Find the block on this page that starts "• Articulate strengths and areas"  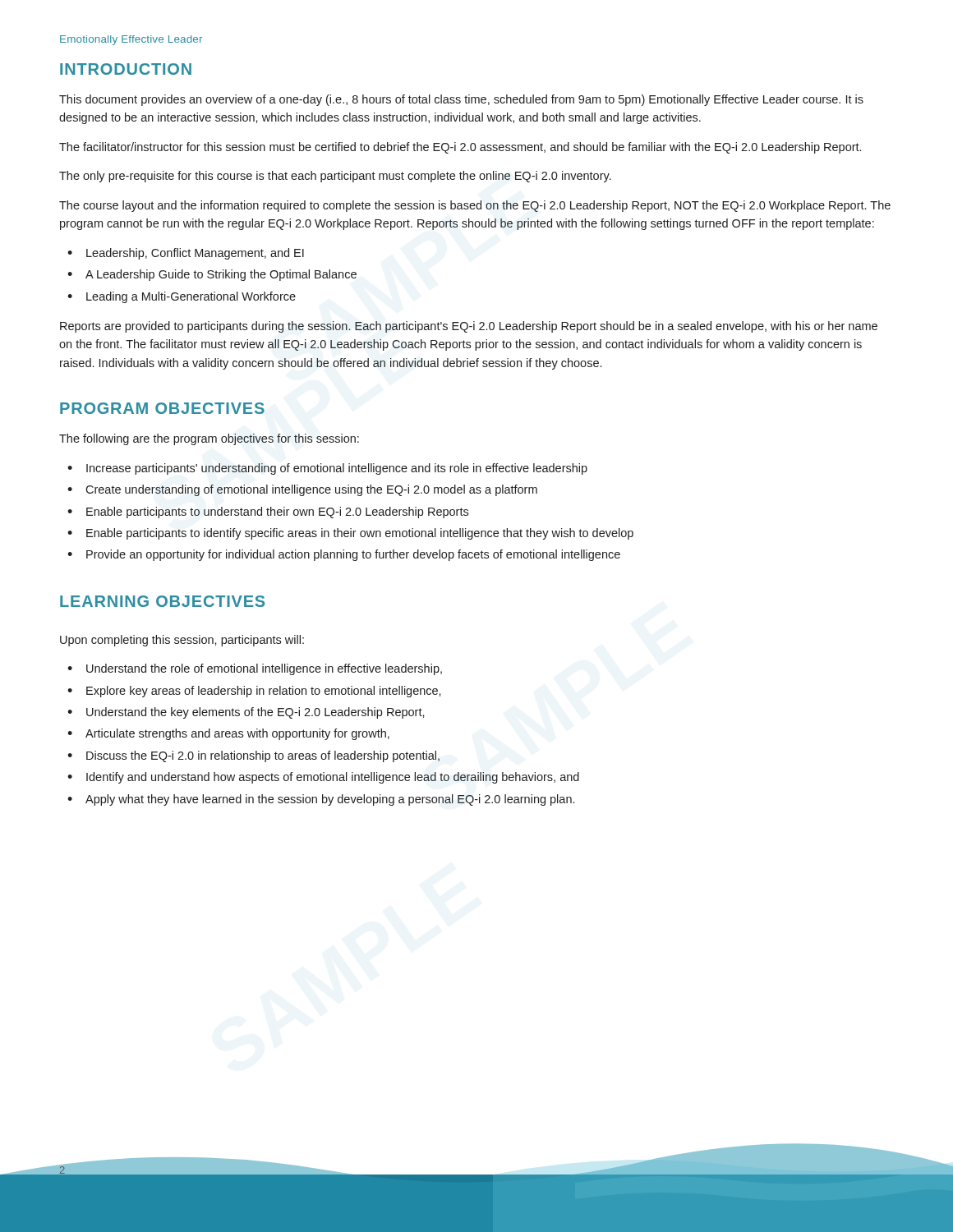click(229, 734)
